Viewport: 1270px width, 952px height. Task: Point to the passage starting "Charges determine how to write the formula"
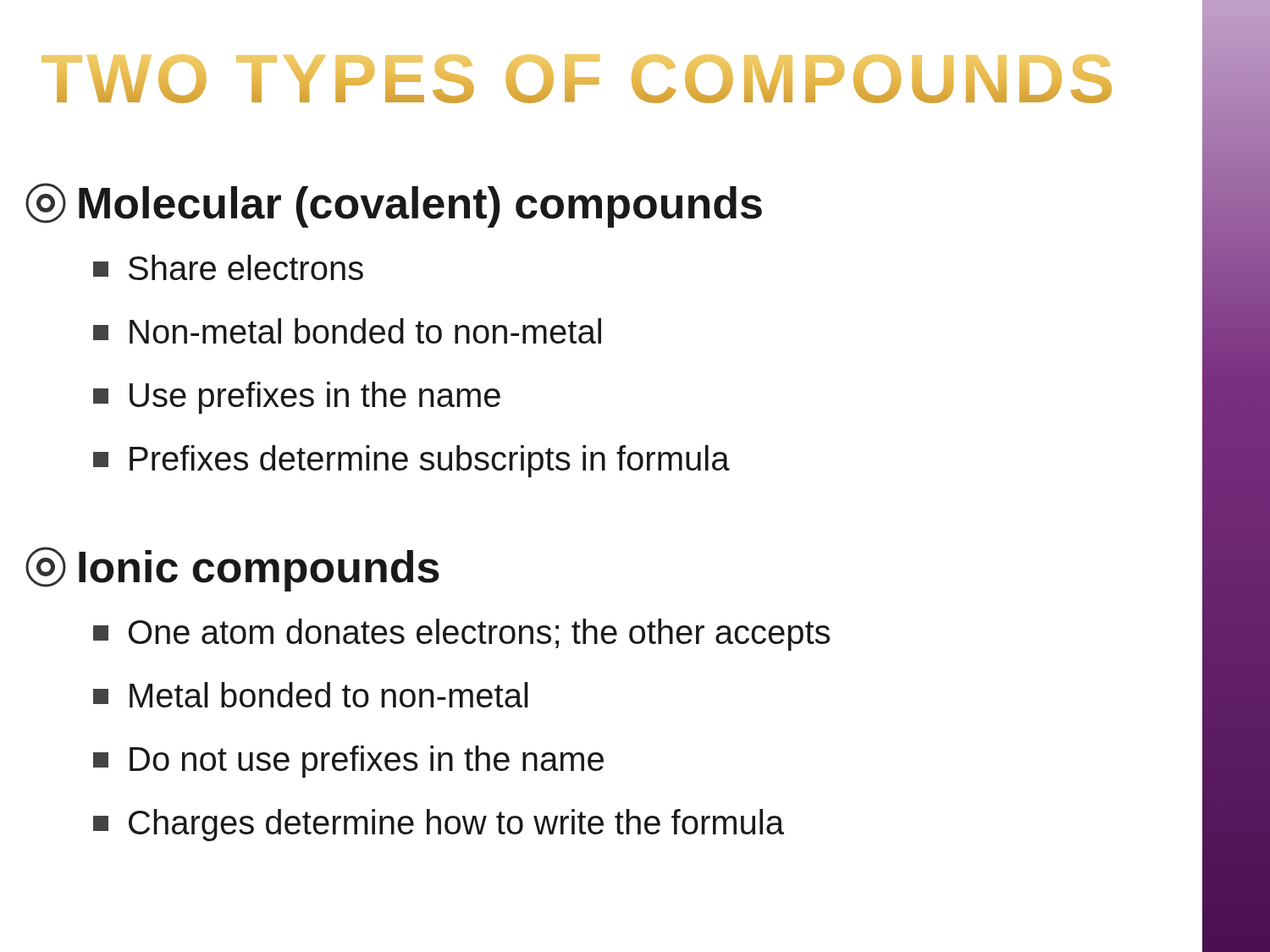pyautogui.click(x=439, y=823)
